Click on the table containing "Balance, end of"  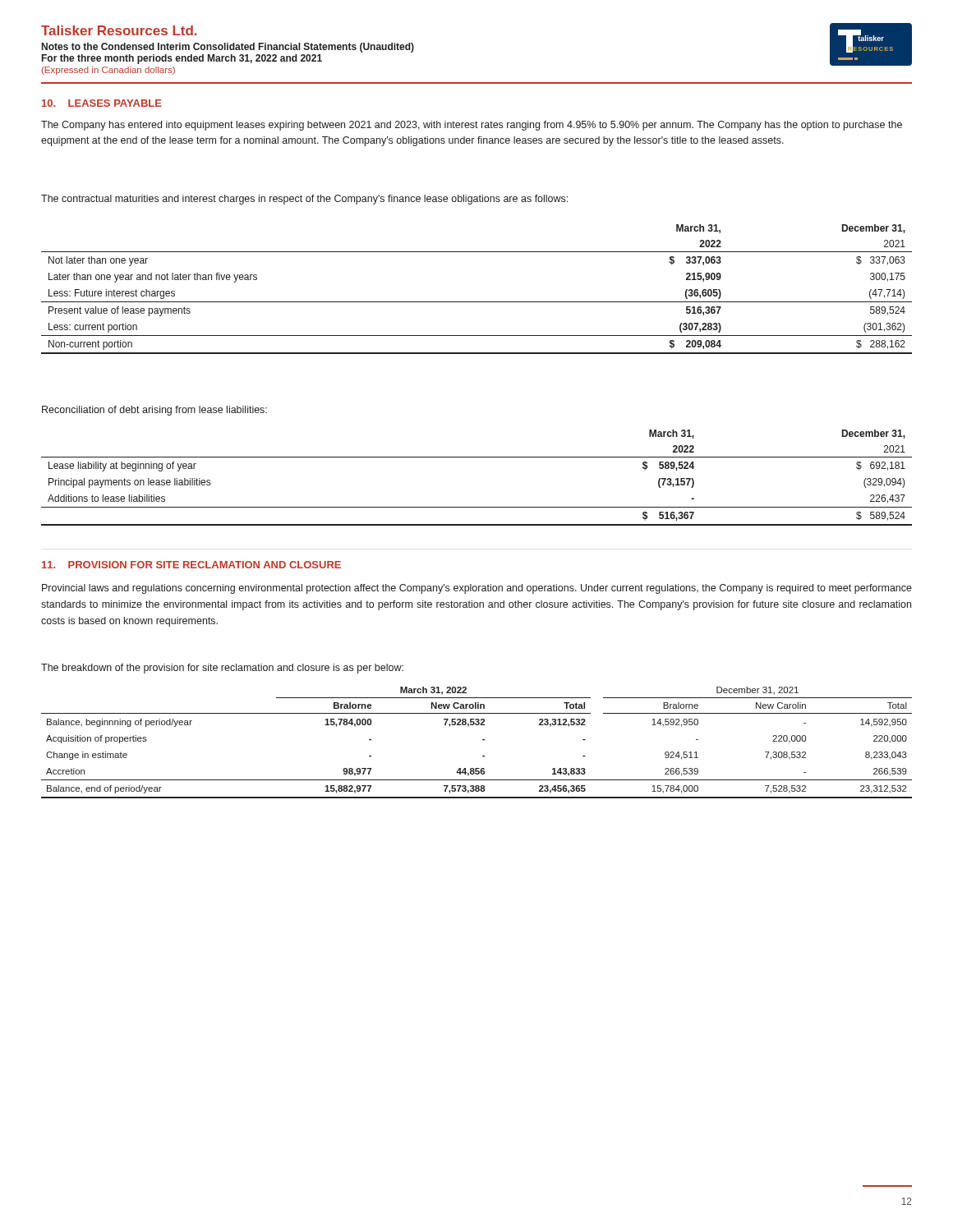pos(476,740)
